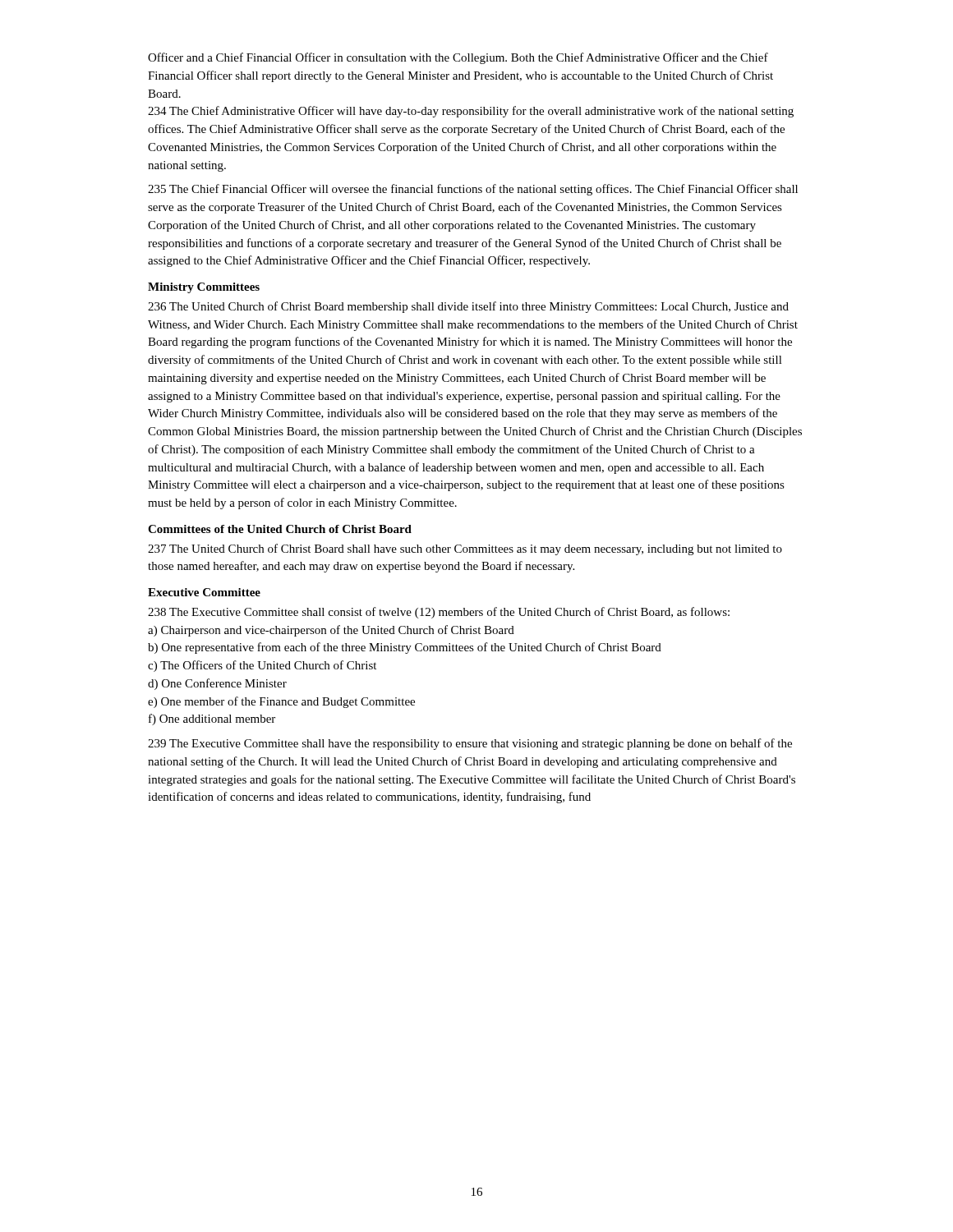Select the section header that says "Committees of the"
Screen dimensions: 1232x953
pos(280,529)
